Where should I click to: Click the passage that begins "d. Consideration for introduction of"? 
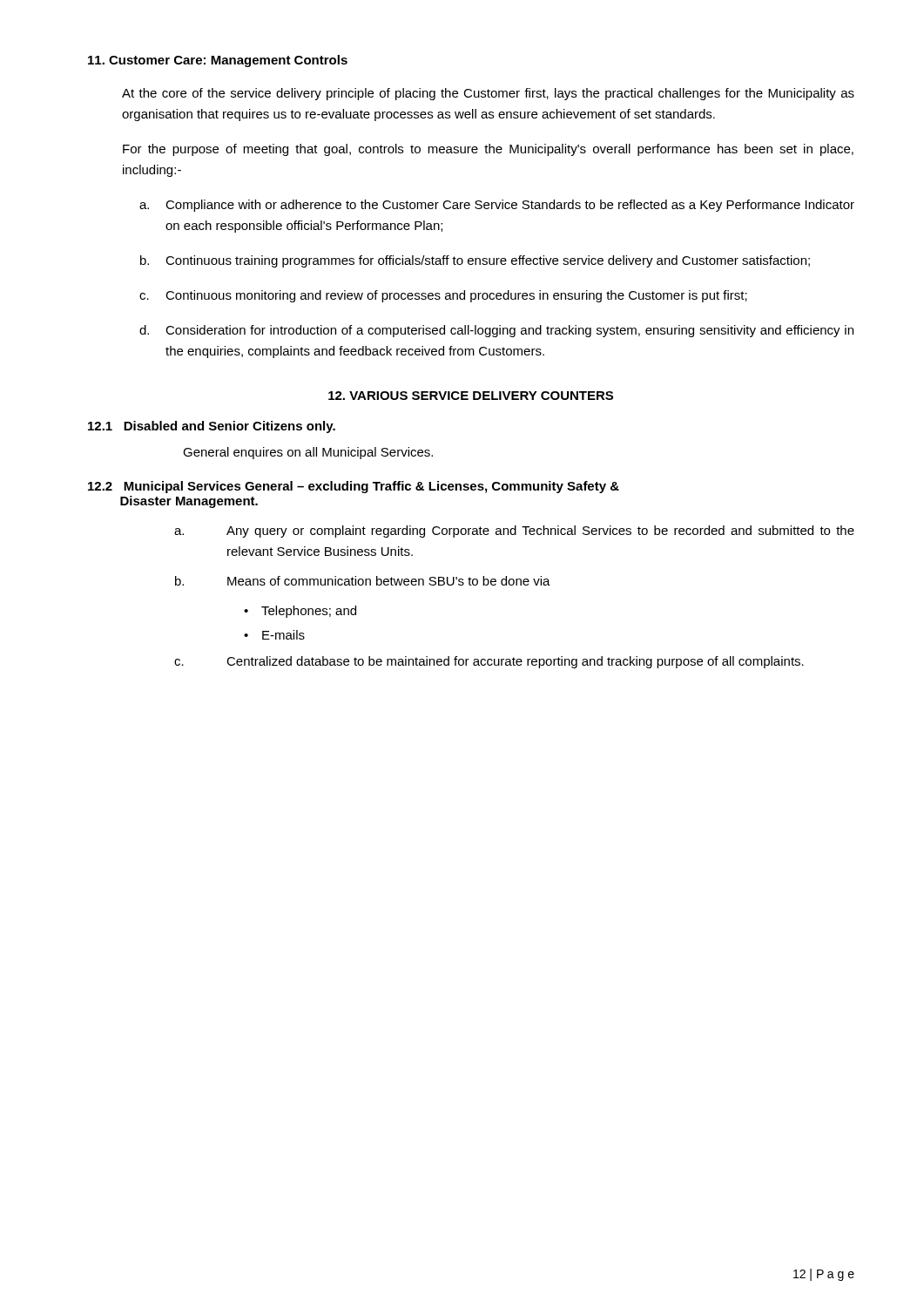click(497, 341)
